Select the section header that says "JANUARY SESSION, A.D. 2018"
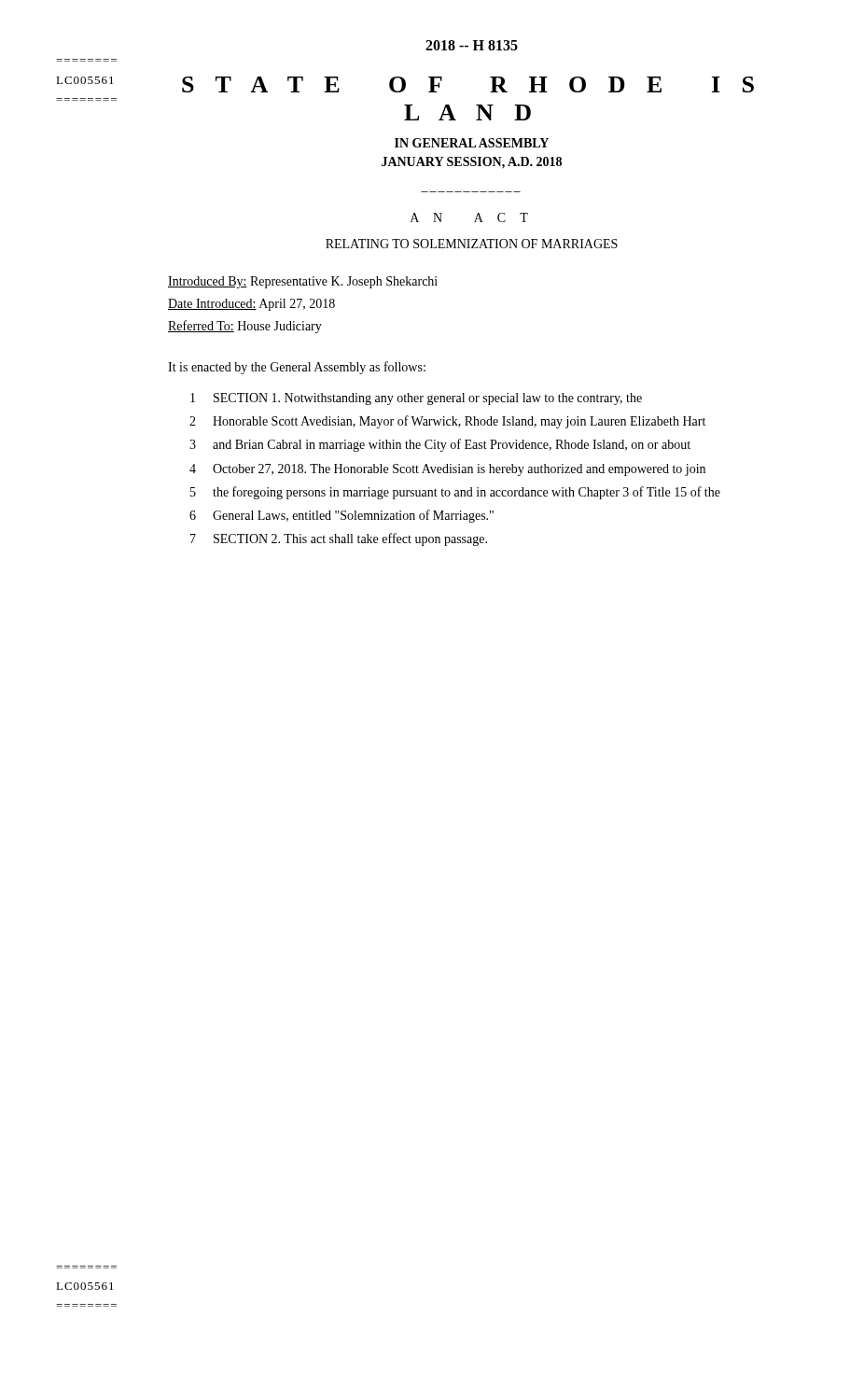 pos(472,162)
